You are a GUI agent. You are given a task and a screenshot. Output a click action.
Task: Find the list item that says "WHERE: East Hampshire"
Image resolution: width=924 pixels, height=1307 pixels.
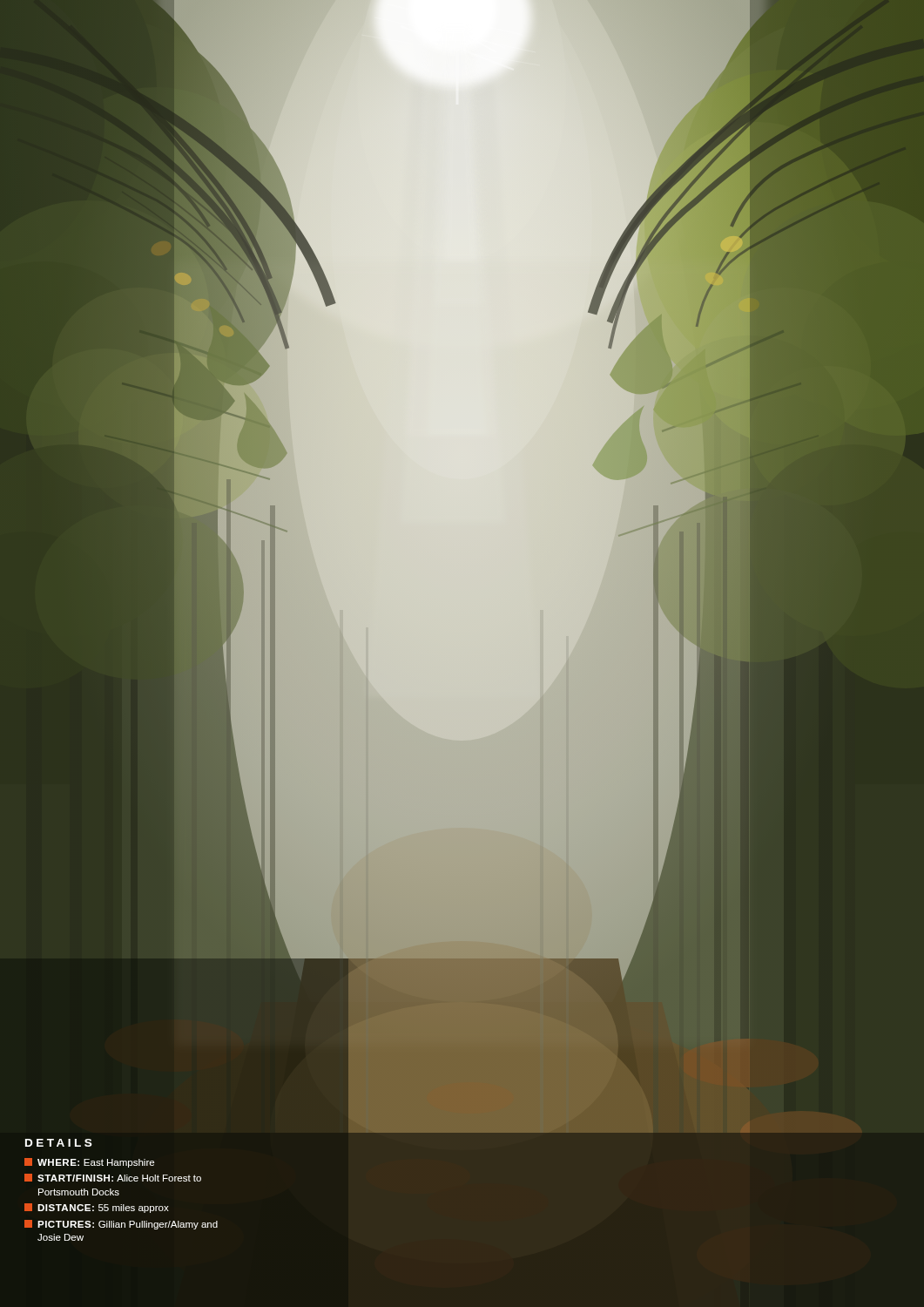point(125,1163)
